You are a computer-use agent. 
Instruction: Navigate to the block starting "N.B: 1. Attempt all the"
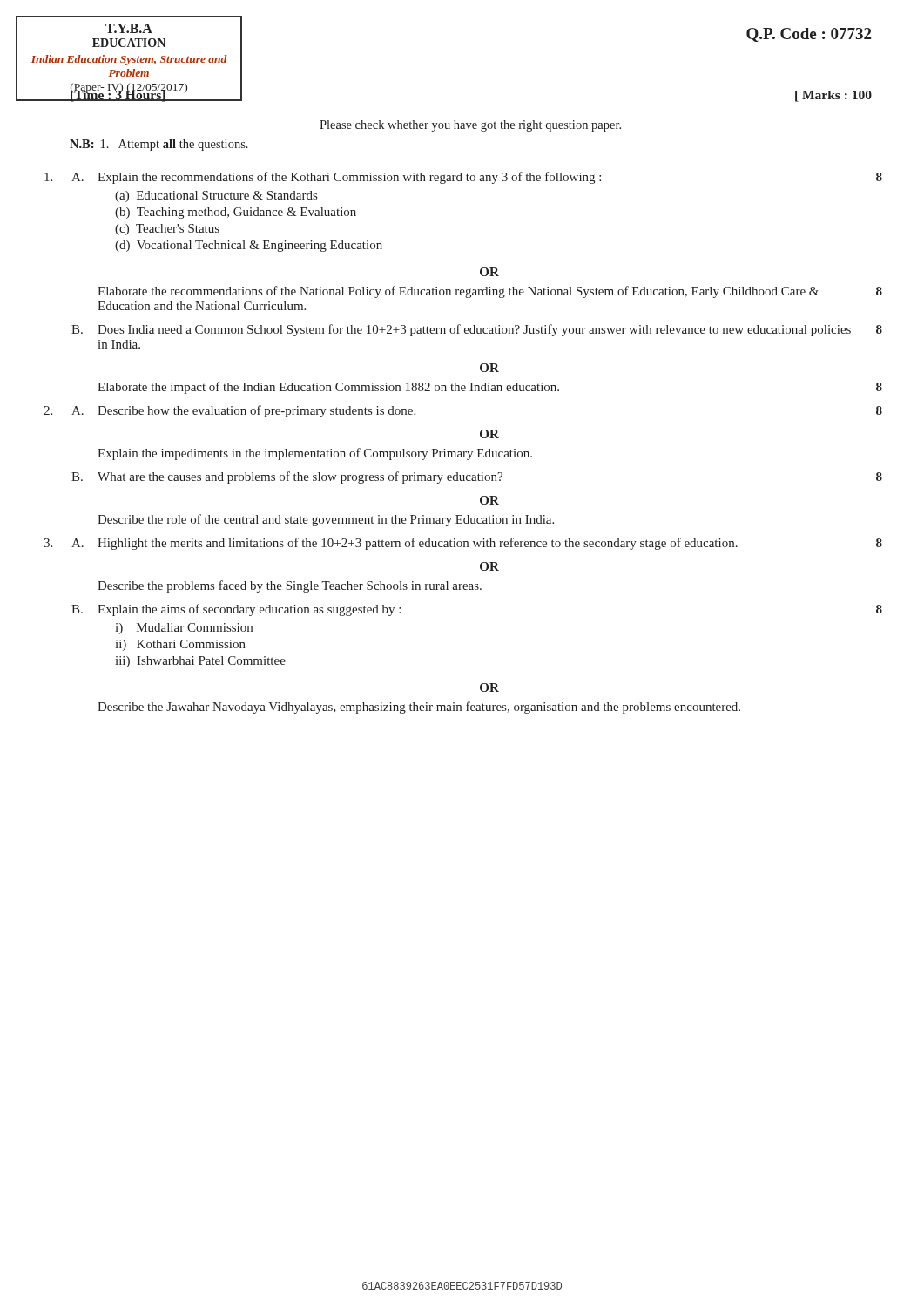pos(159,144)
